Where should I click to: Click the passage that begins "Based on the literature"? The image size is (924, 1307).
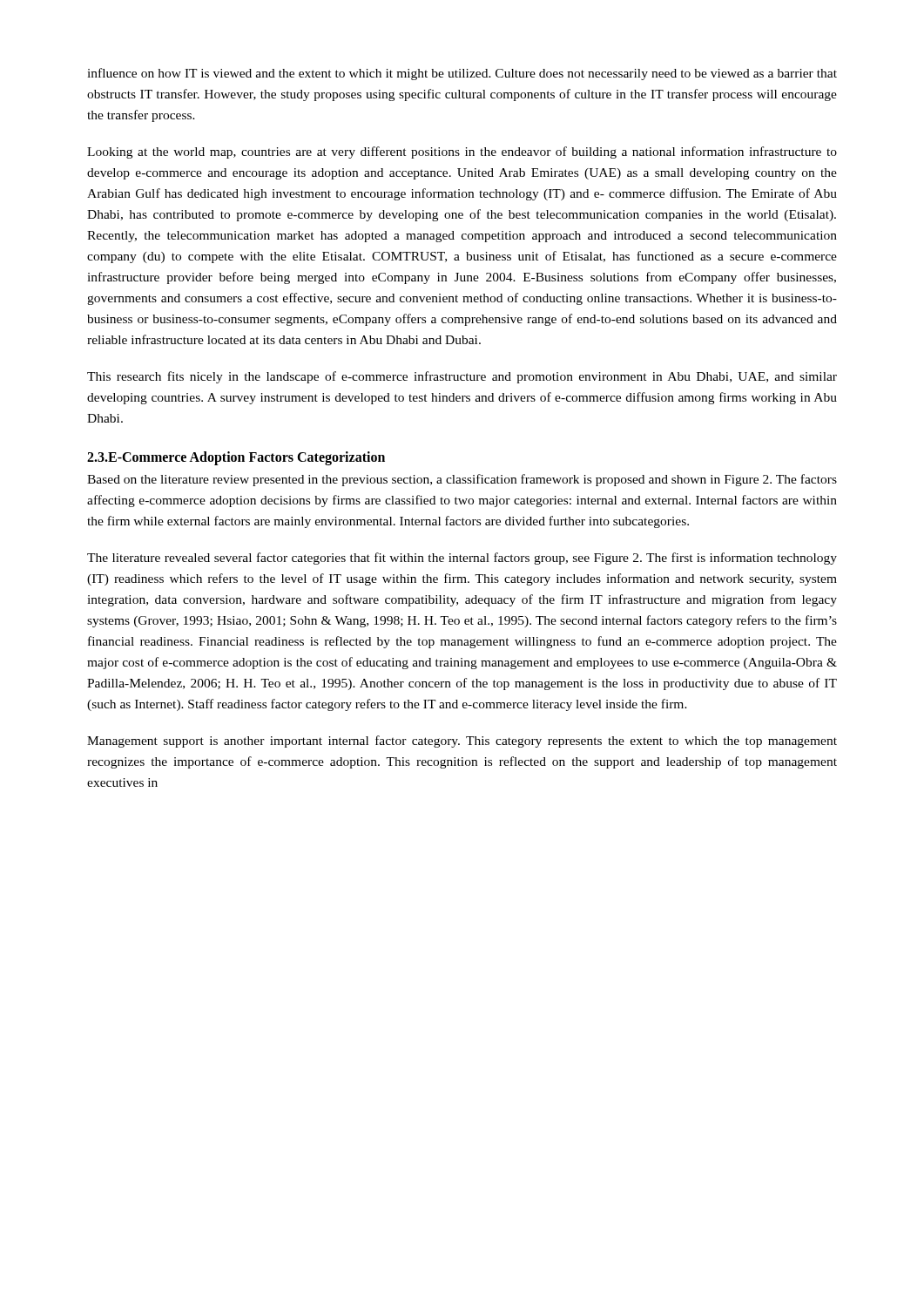tap(462, 500)
